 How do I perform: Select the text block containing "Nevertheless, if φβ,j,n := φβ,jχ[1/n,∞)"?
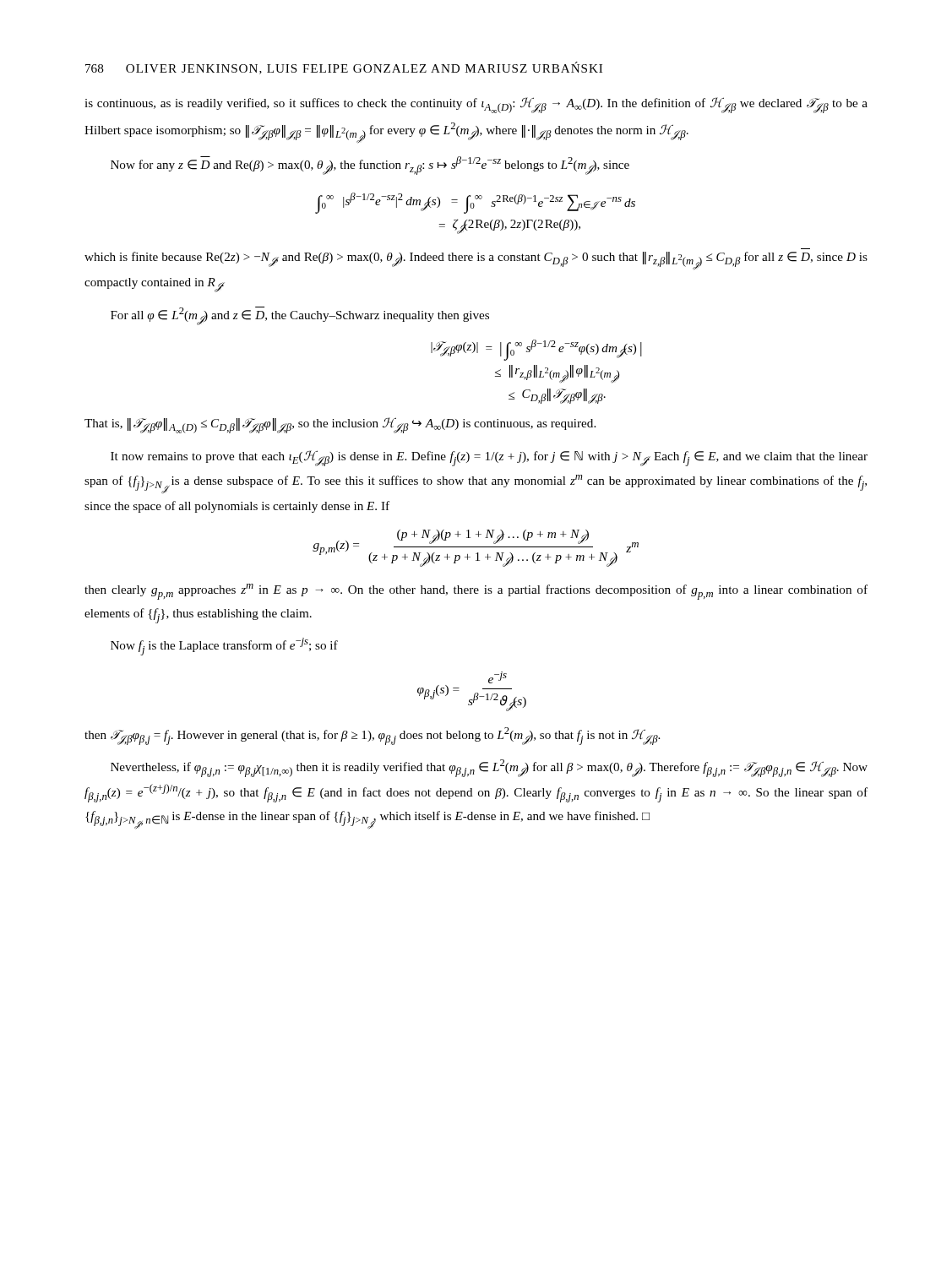point(476,793)
